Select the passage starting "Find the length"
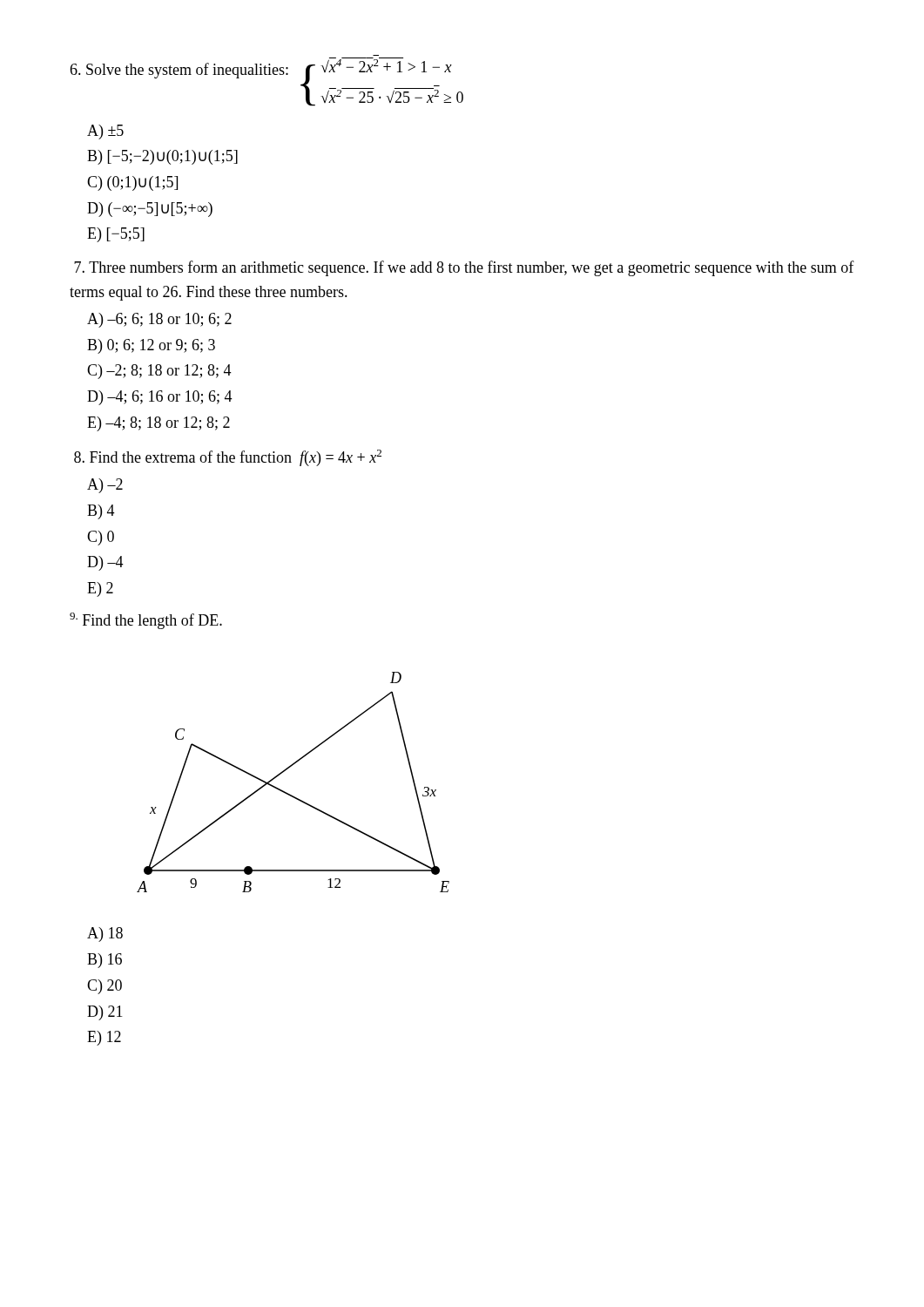924x1307 pixels. click(x=146, y=619)
